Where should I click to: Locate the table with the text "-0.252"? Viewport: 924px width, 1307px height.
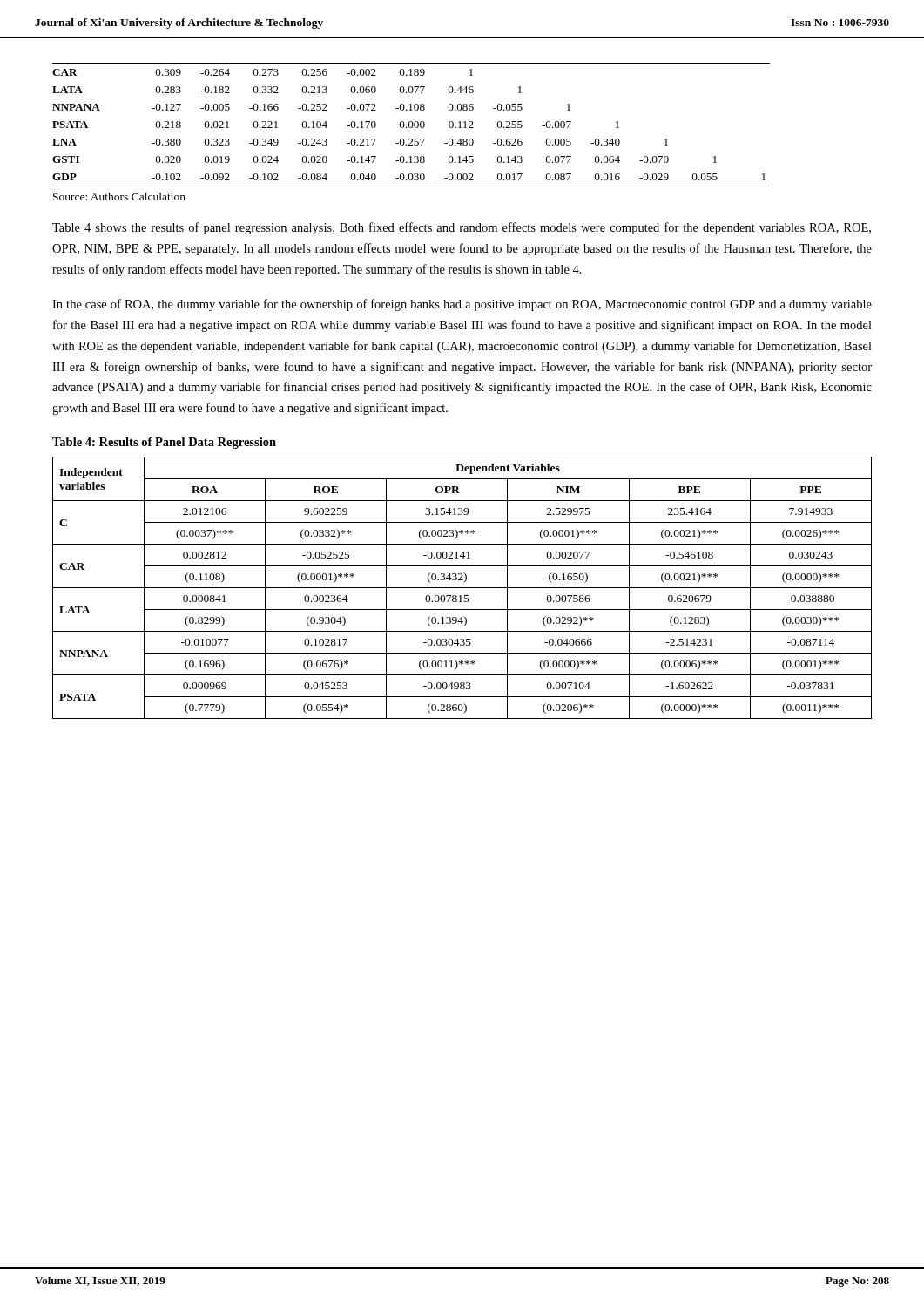(462, 125)
